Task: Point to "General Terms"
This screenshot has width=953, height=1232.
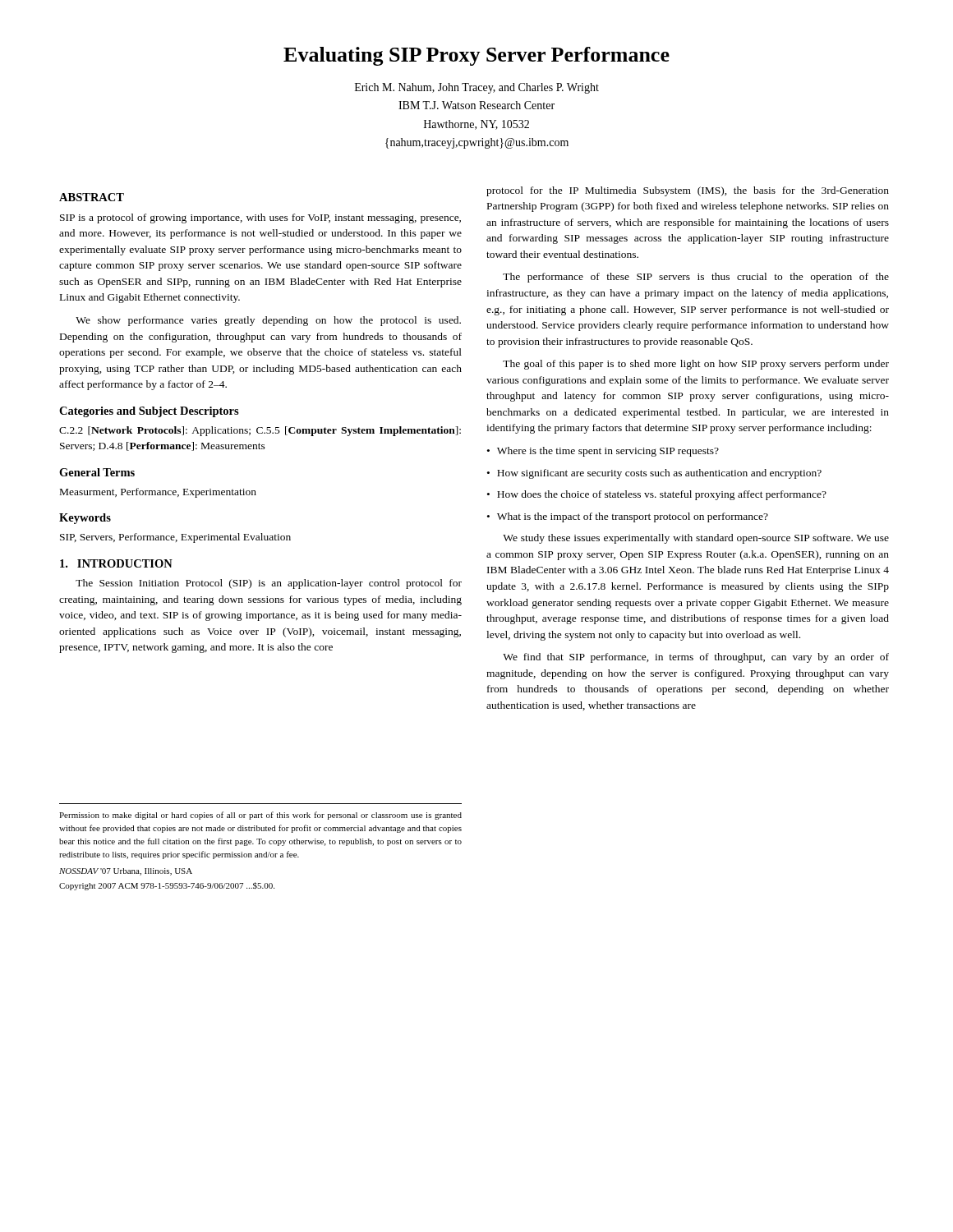Action: [97, 472]
